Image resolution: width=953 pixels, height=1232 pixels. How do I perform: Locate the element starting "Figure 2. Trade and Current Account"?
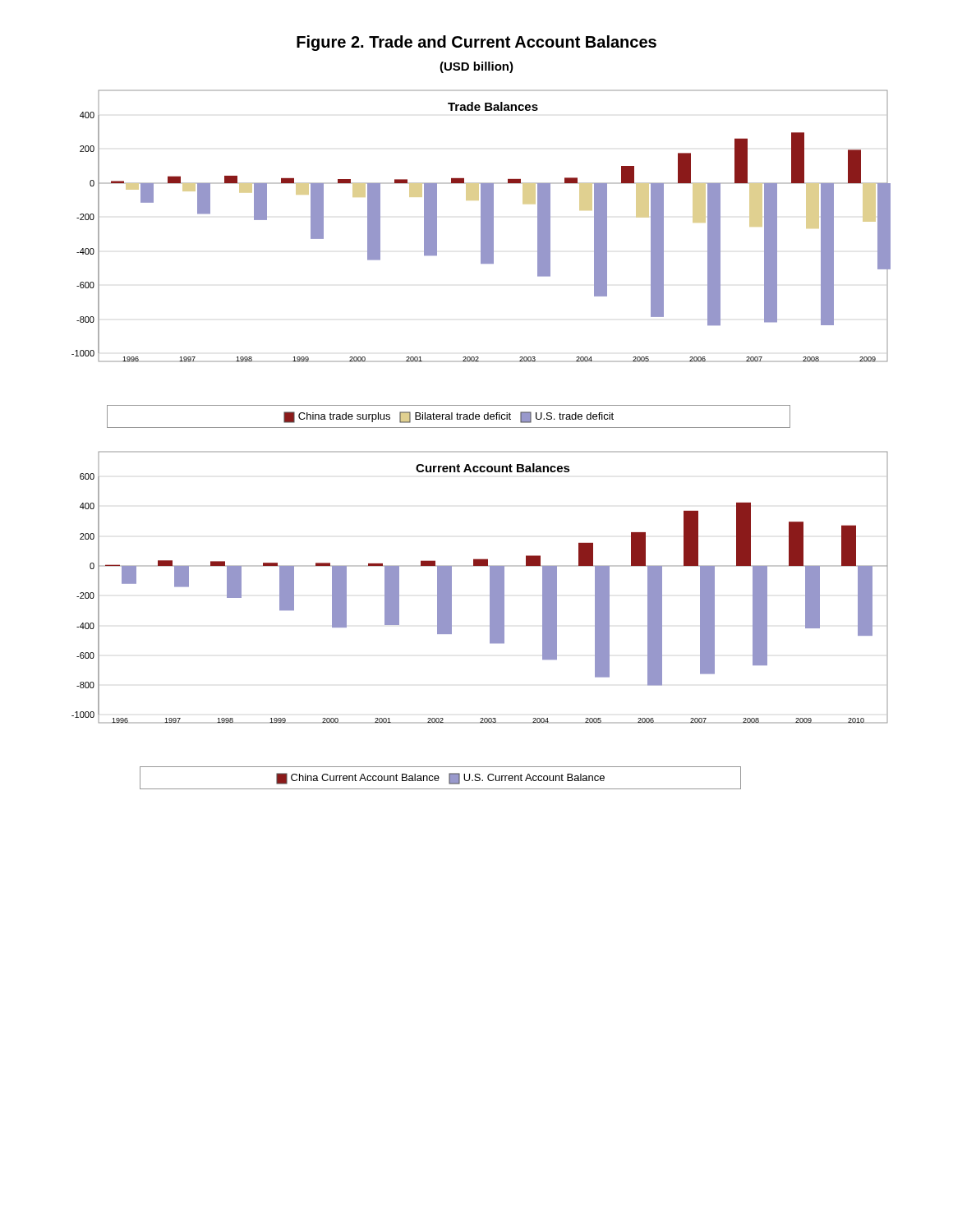click(x=476, y=42)
